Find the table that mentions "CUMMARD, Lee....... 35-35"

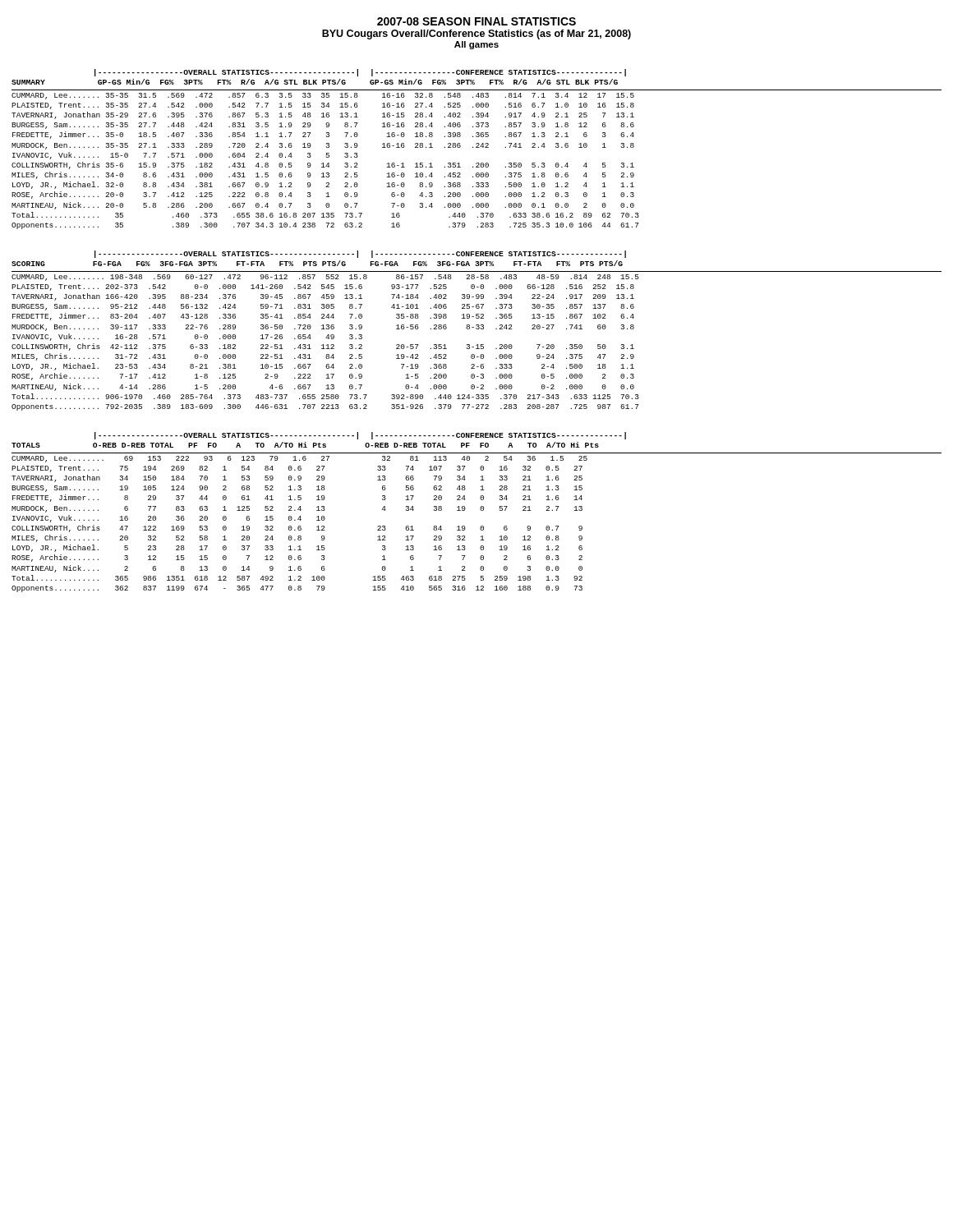pos(476,161)
